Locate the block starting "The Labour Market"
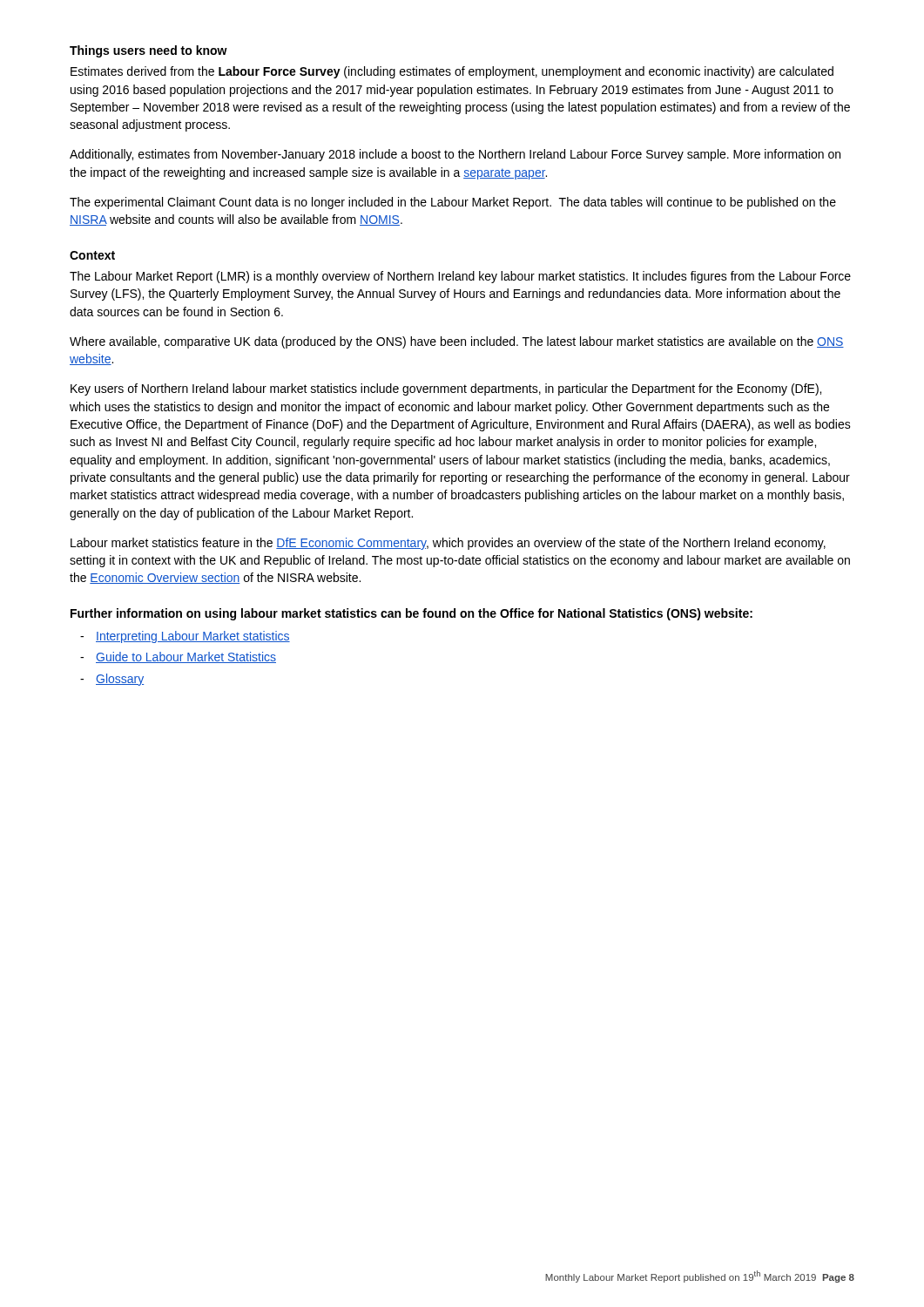 pyautogui.click(x=460, y=294)
